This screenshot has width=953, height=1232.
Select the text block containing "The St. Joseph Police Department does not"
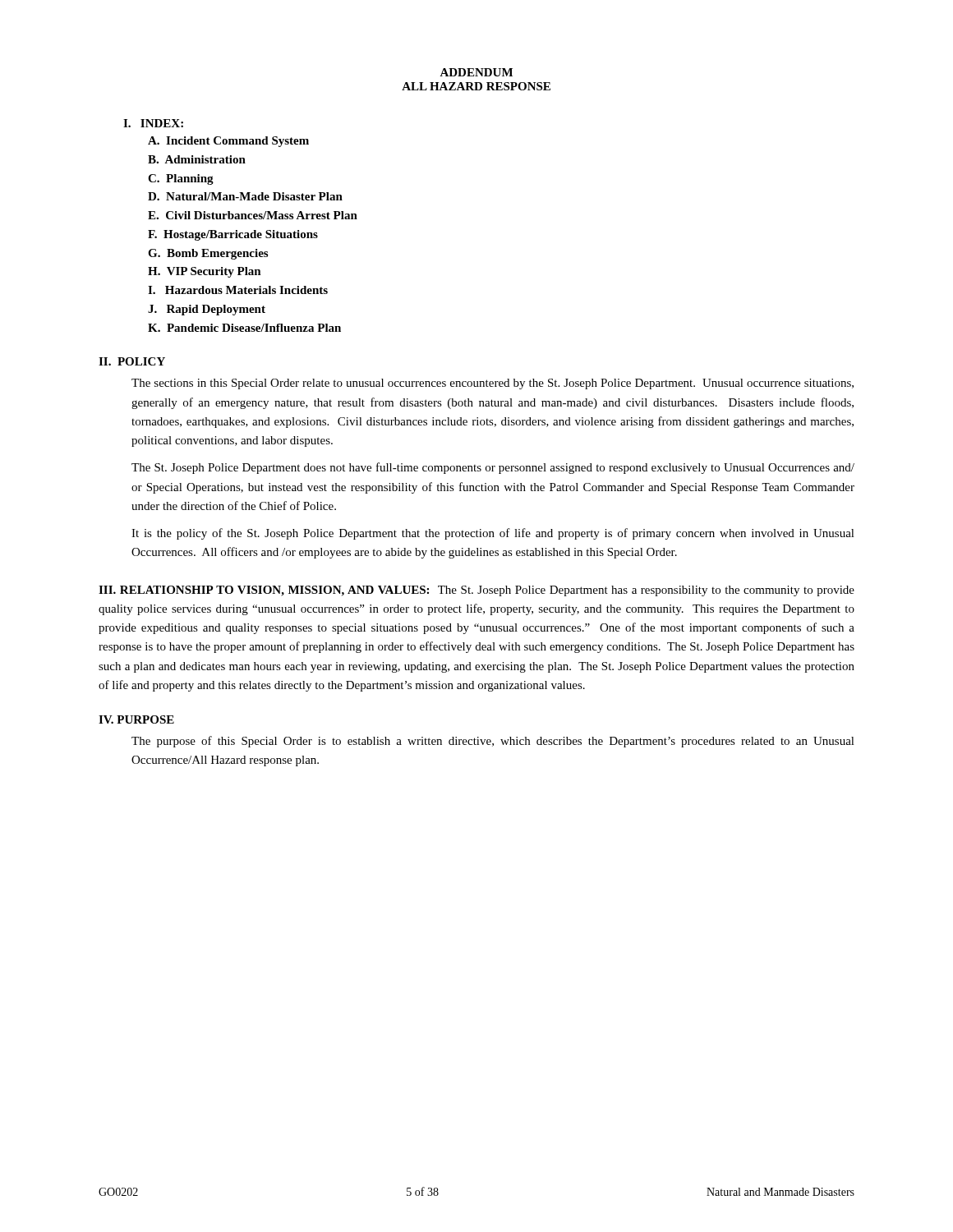point(493,487)
